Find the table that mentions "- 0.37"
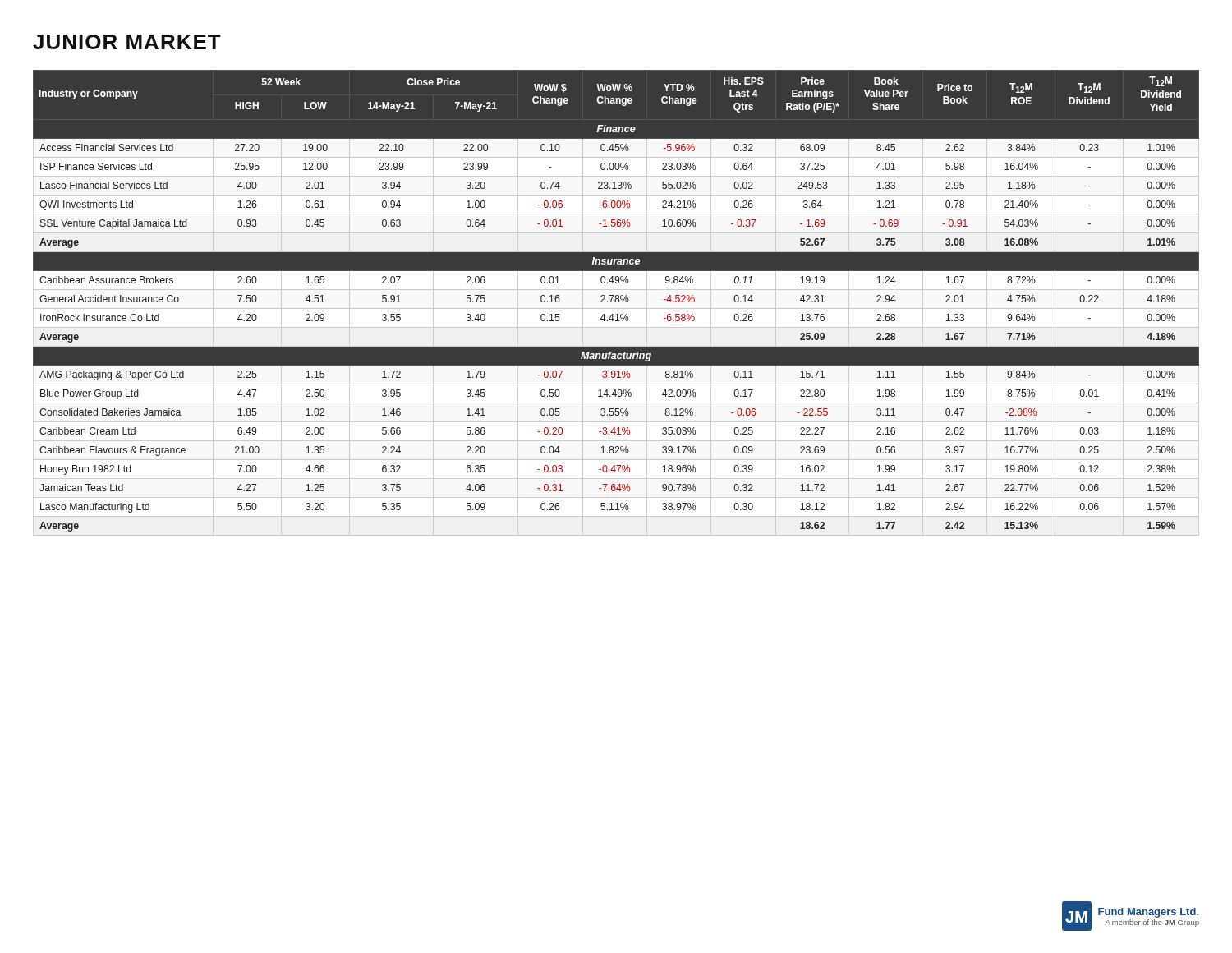The width and height of the screenshot is (1232, 953). tap(616, 303)
